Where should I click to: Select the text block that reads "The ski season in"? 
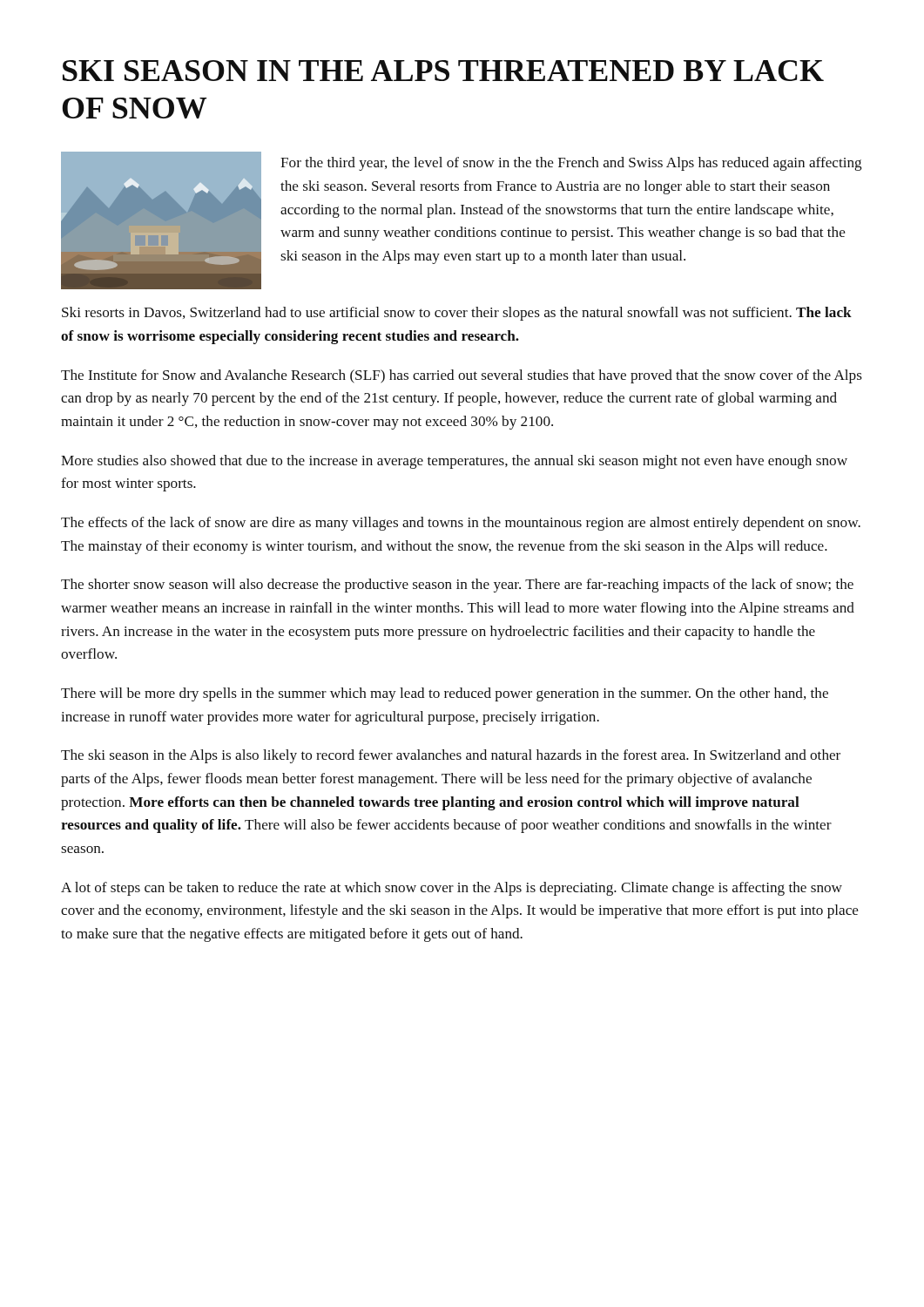click(x=462, y=802)
